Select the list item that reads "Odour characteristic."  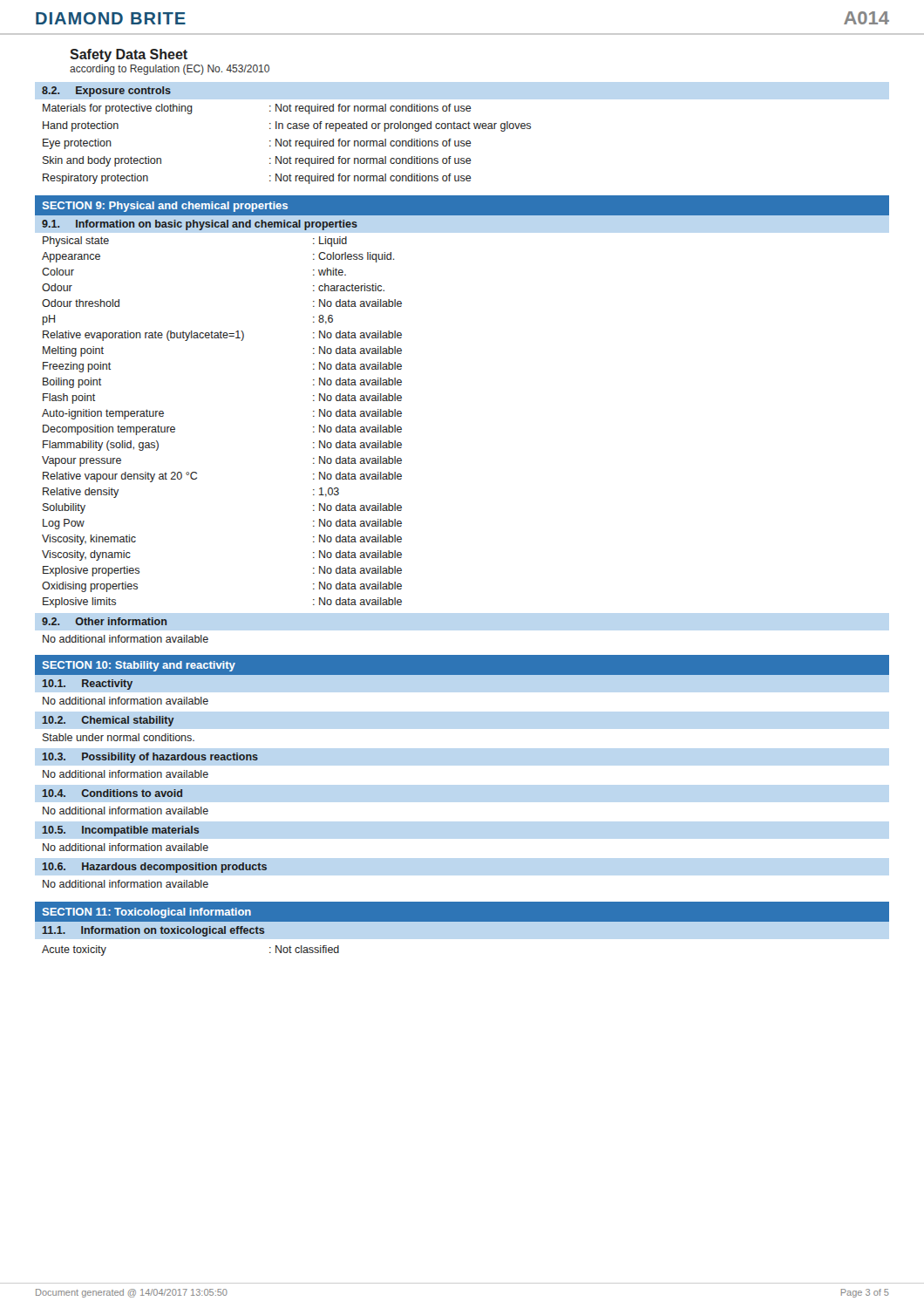(62, 287)
